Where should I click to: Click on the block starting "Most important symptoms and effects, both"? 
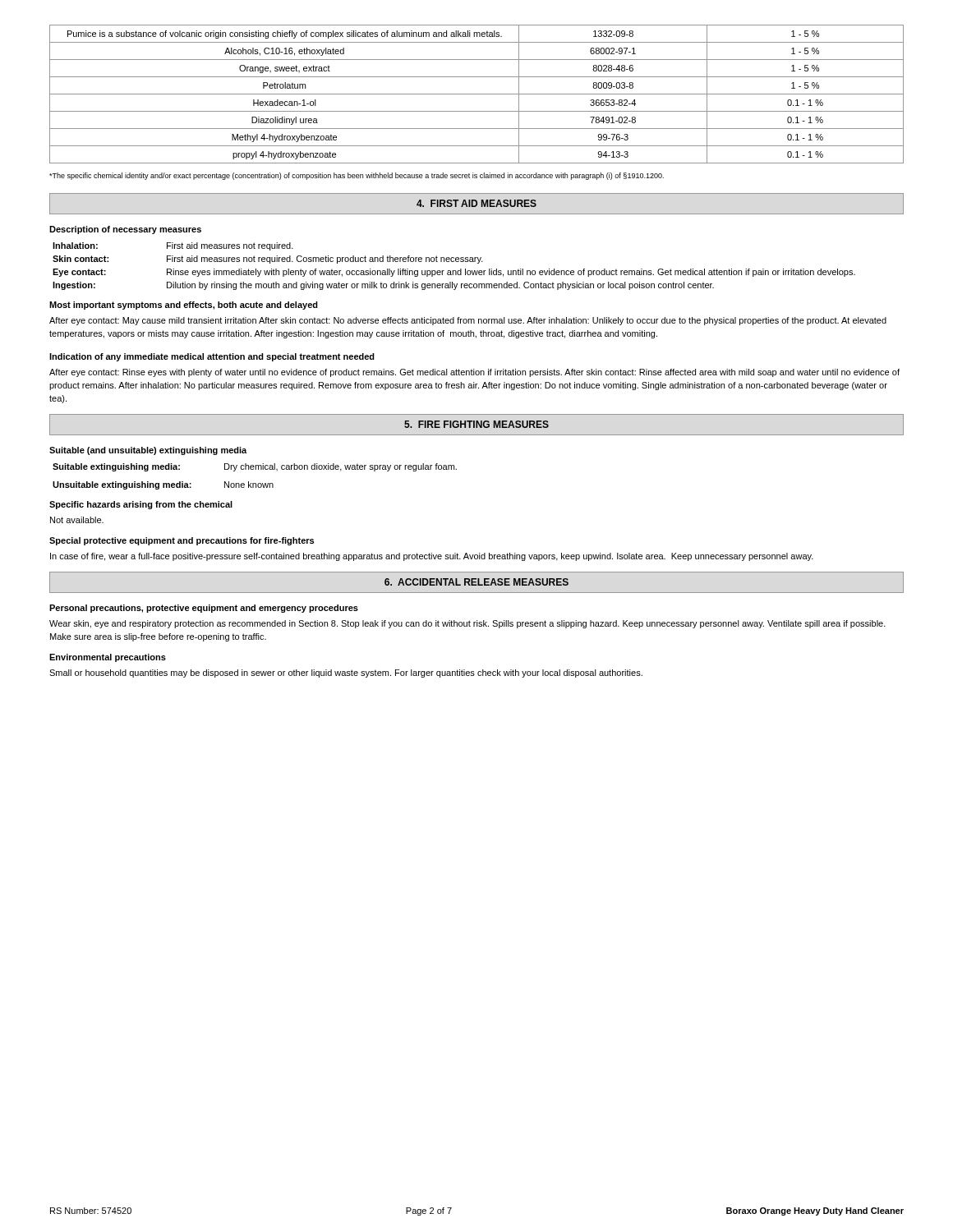[x=184, y=306]
